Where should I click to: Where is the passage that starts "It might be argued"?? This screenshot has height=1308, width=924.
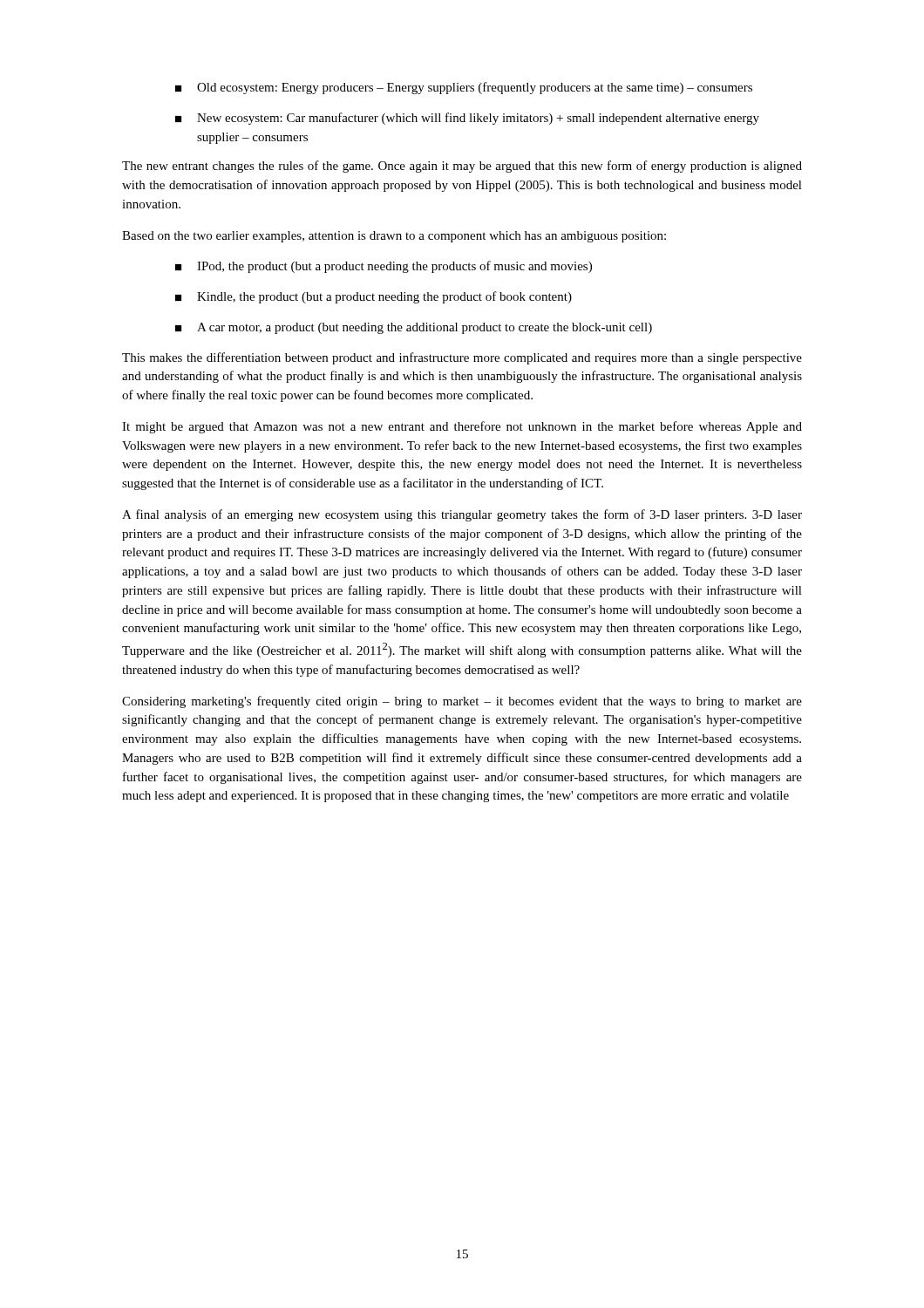(x=462, y=455)
